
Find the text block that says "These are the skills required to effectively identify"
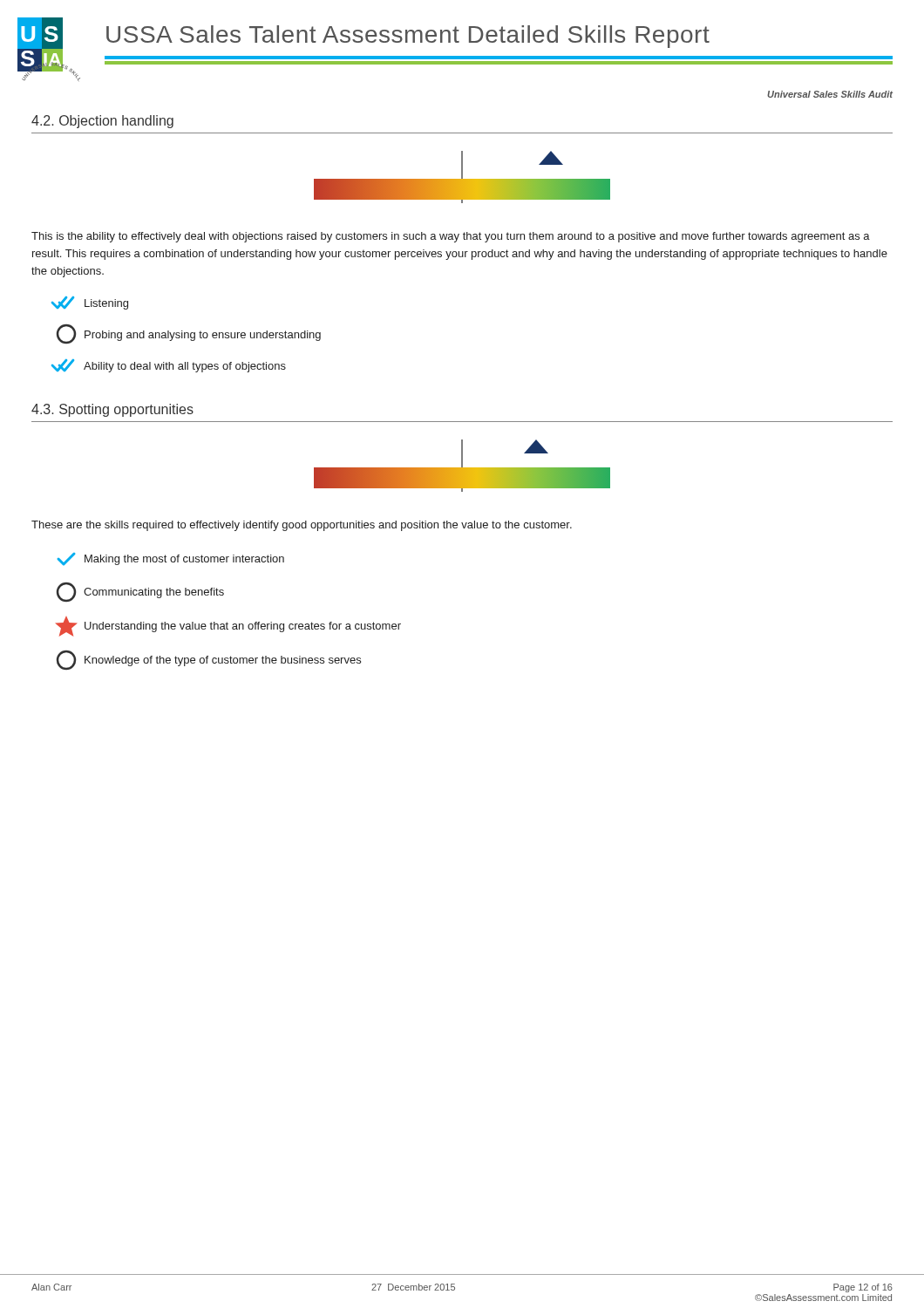click(302, 525)
